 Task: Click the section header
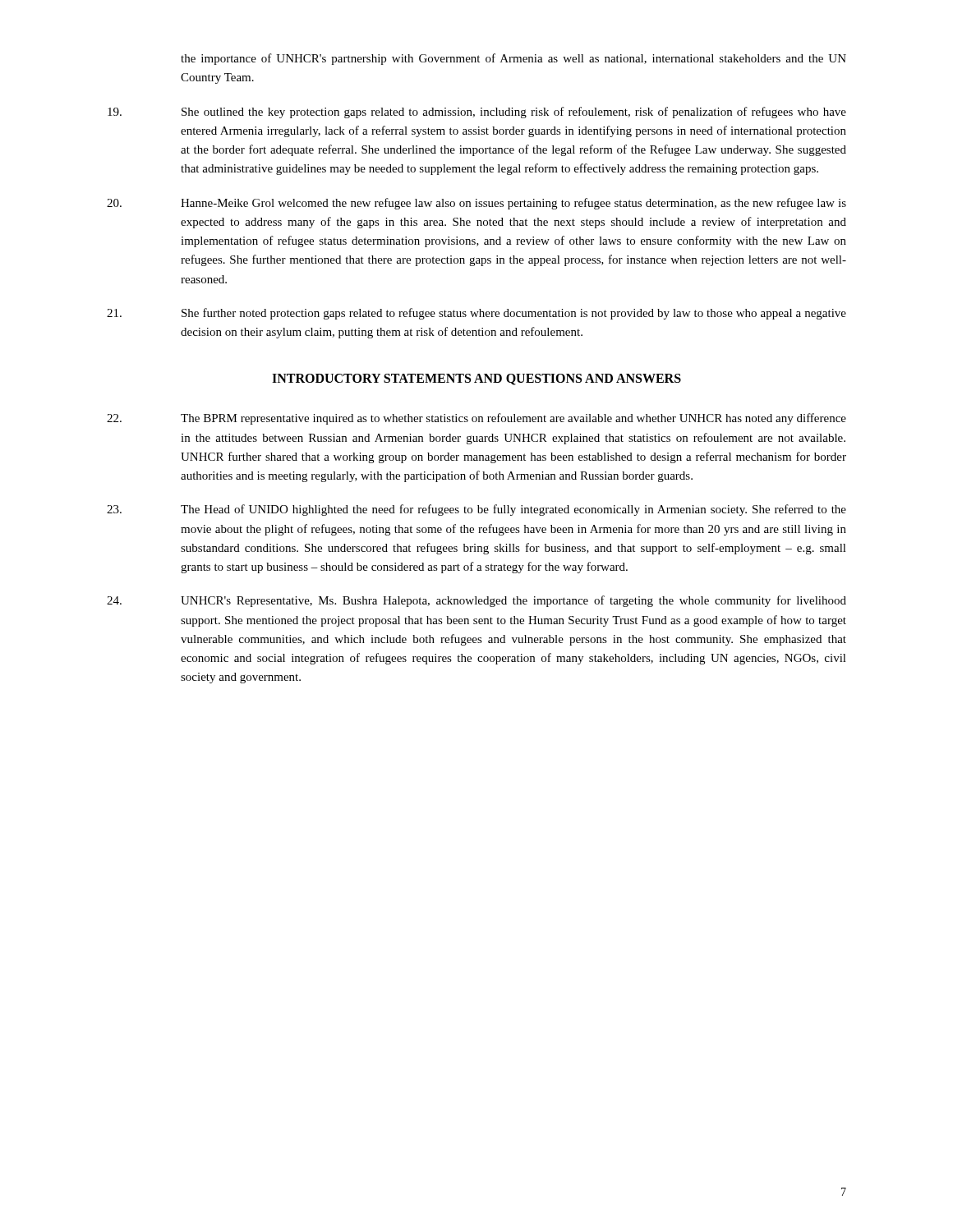tap(476, 378)
